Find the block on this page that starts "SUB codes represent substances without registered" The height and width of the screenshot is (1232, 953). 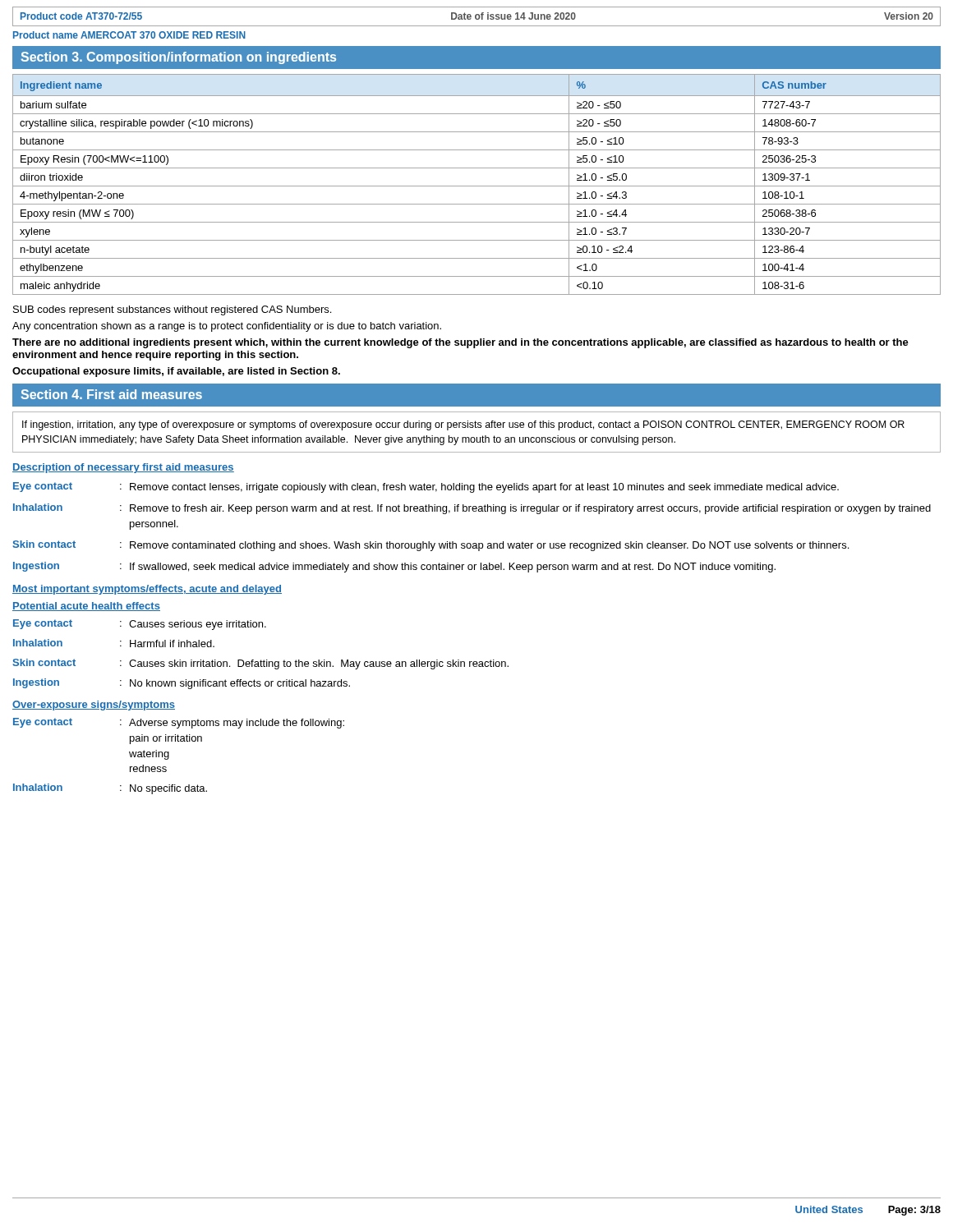(x=172, y=309)
